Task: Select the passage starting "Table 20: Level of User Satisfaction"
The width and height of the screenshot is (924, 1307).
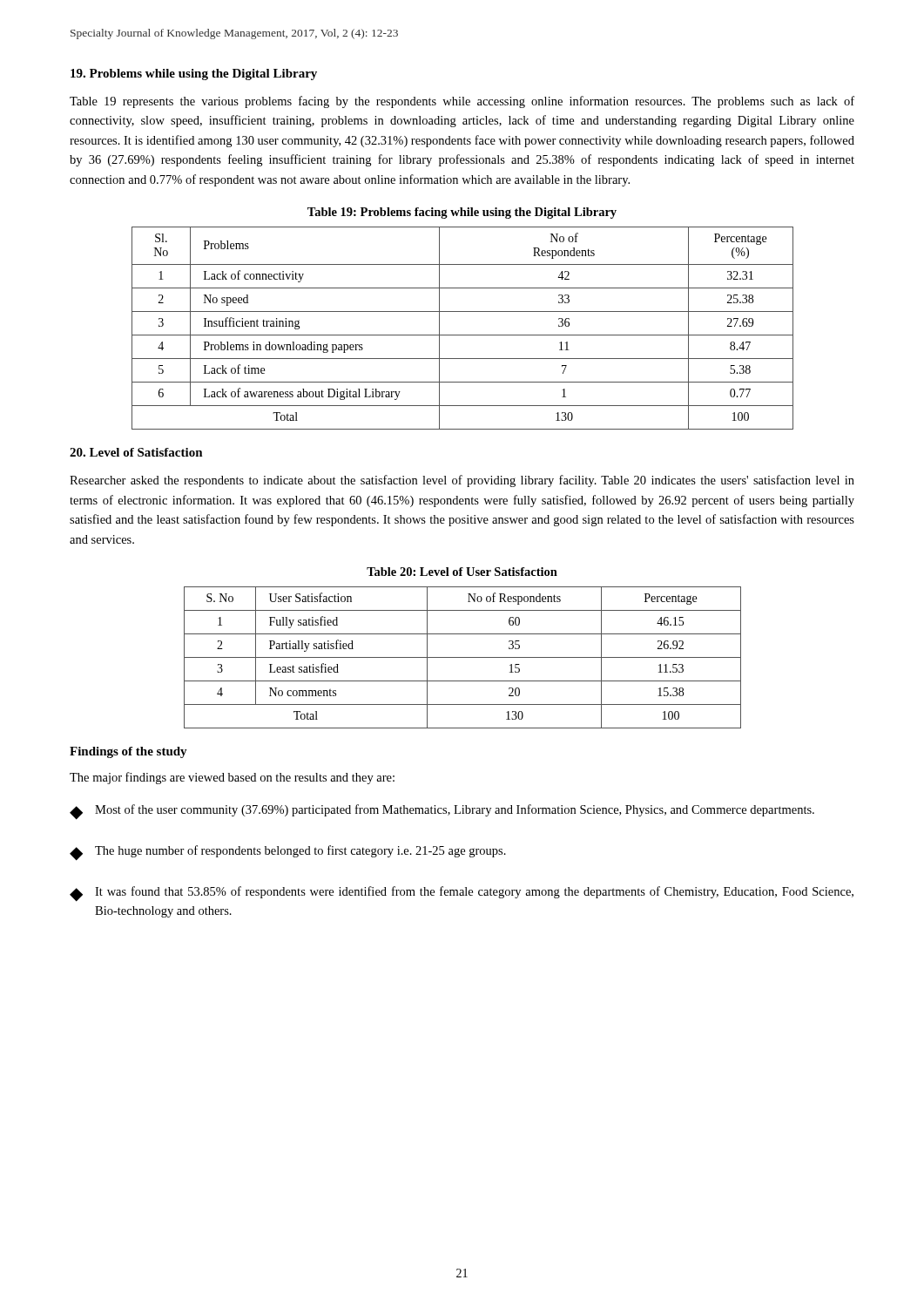Action: tap(462, 572)
